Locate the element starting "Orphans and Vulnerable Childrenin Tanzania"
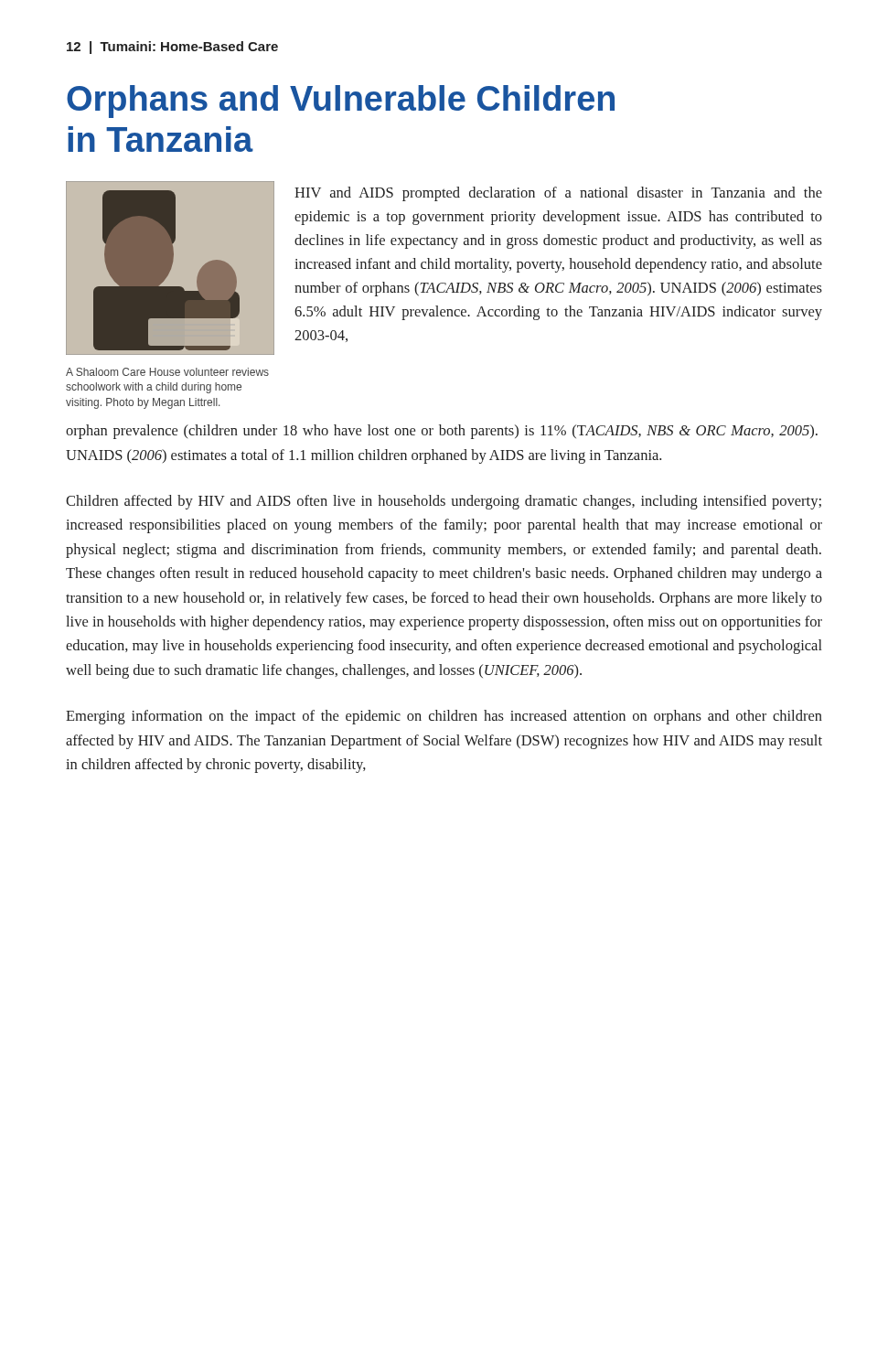This screenshot has width=888, height=1372. 444,120
